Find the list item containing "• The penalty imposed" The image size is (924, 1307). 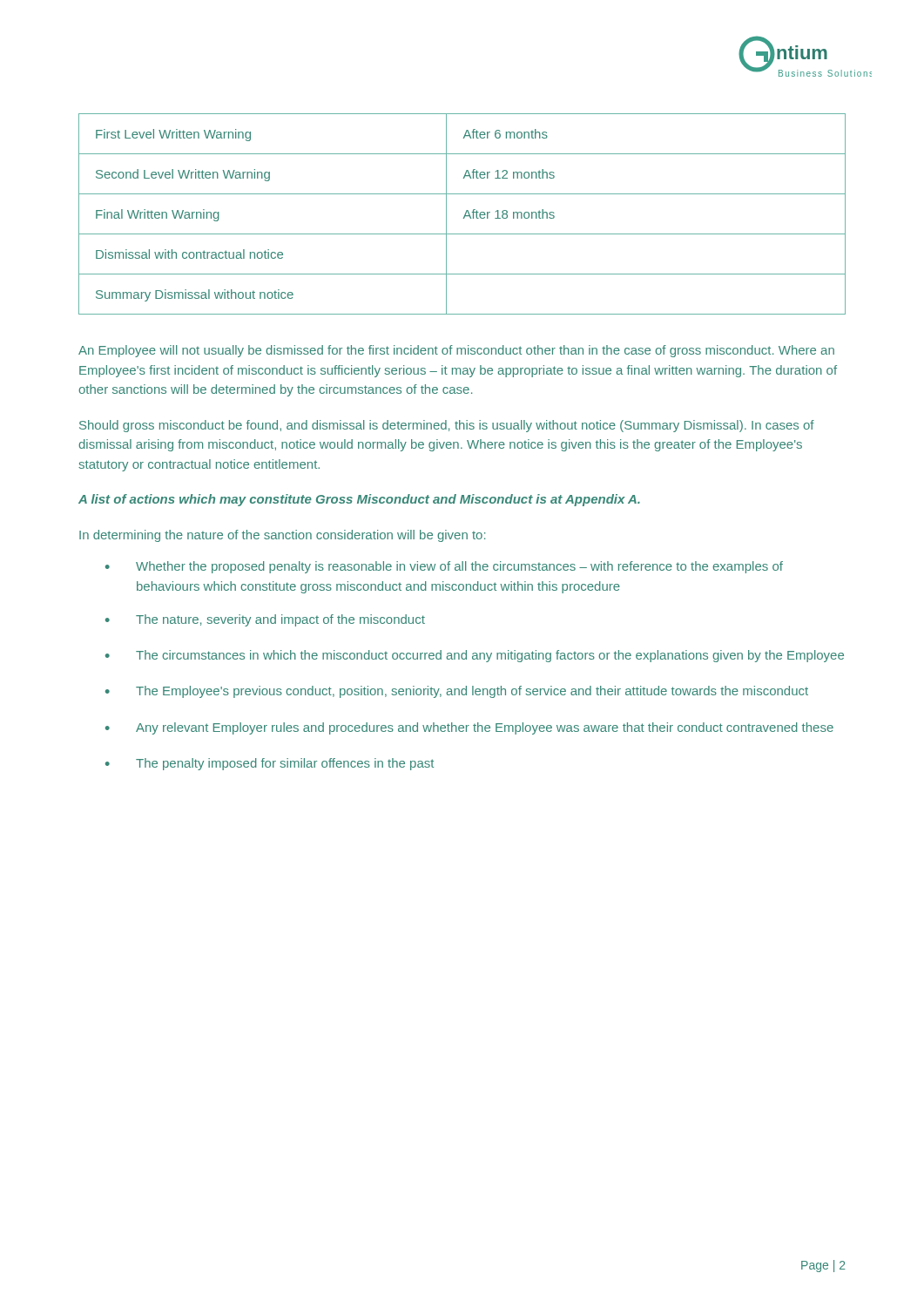coord(270,764)
